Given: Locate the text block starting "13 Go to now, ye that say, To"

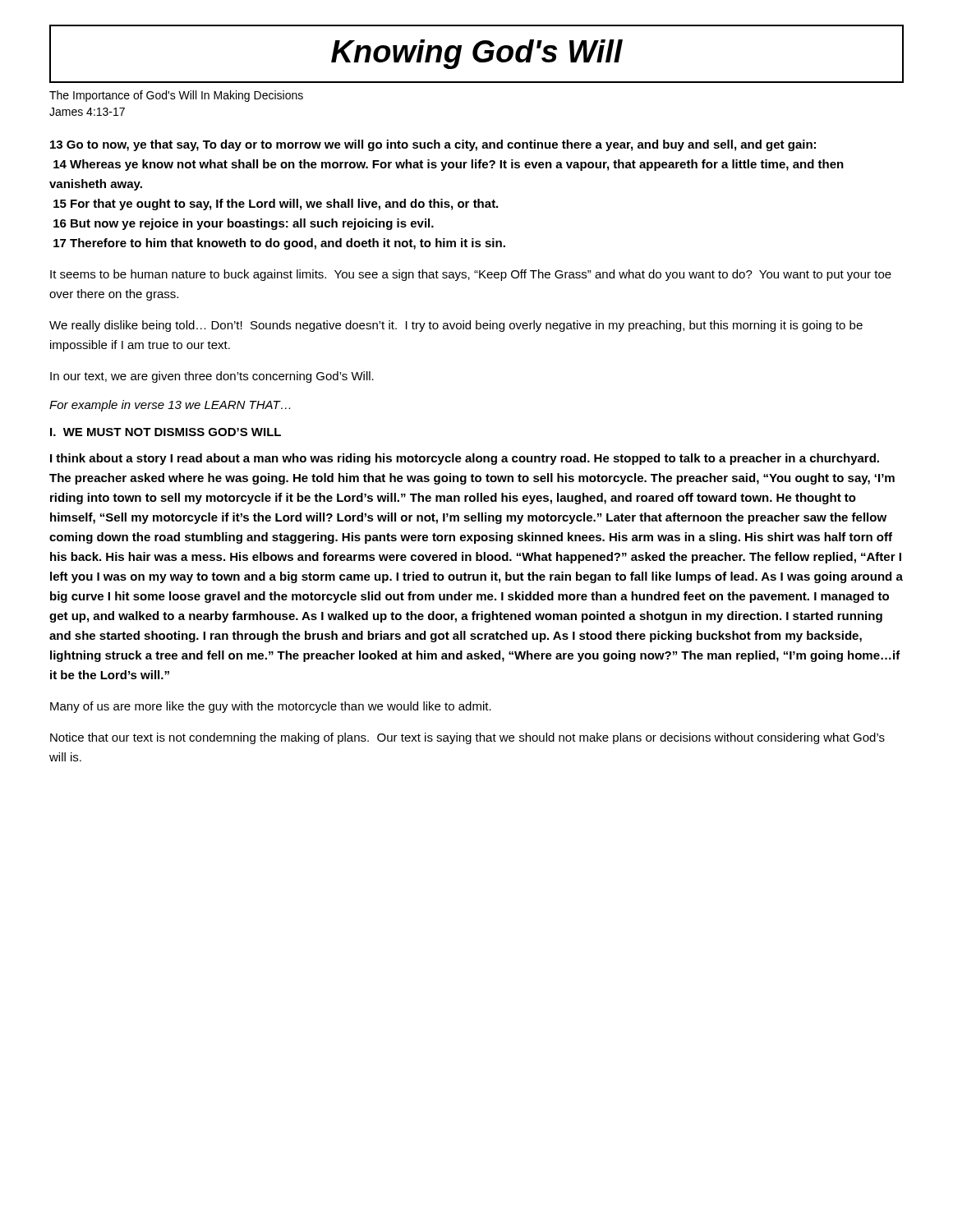Looking at the screenshot, I should [x=447, y=194].
